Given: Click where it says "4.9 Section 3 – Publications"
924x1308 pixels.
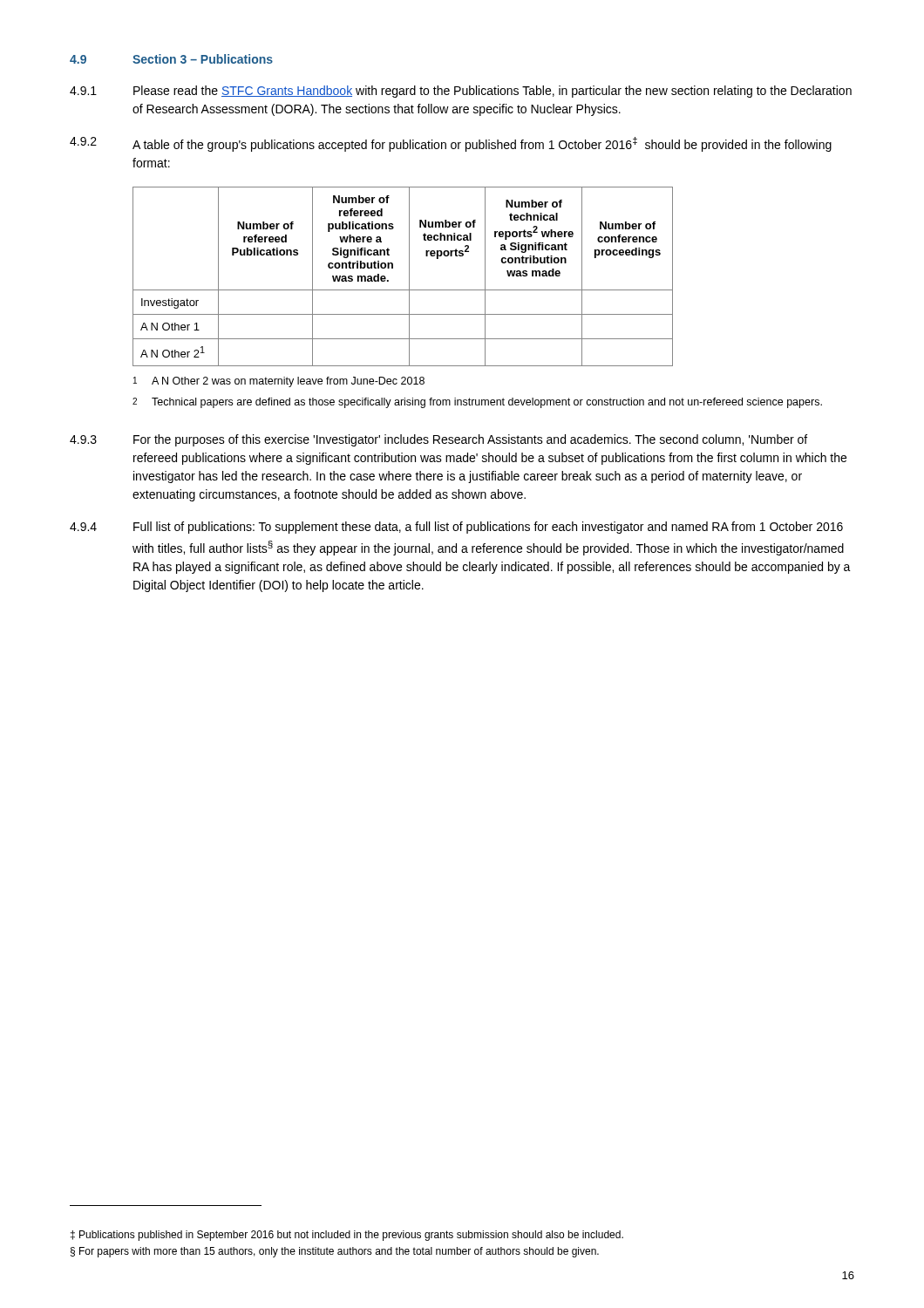Looking at the screenshot, I should (x=171, y=59).
